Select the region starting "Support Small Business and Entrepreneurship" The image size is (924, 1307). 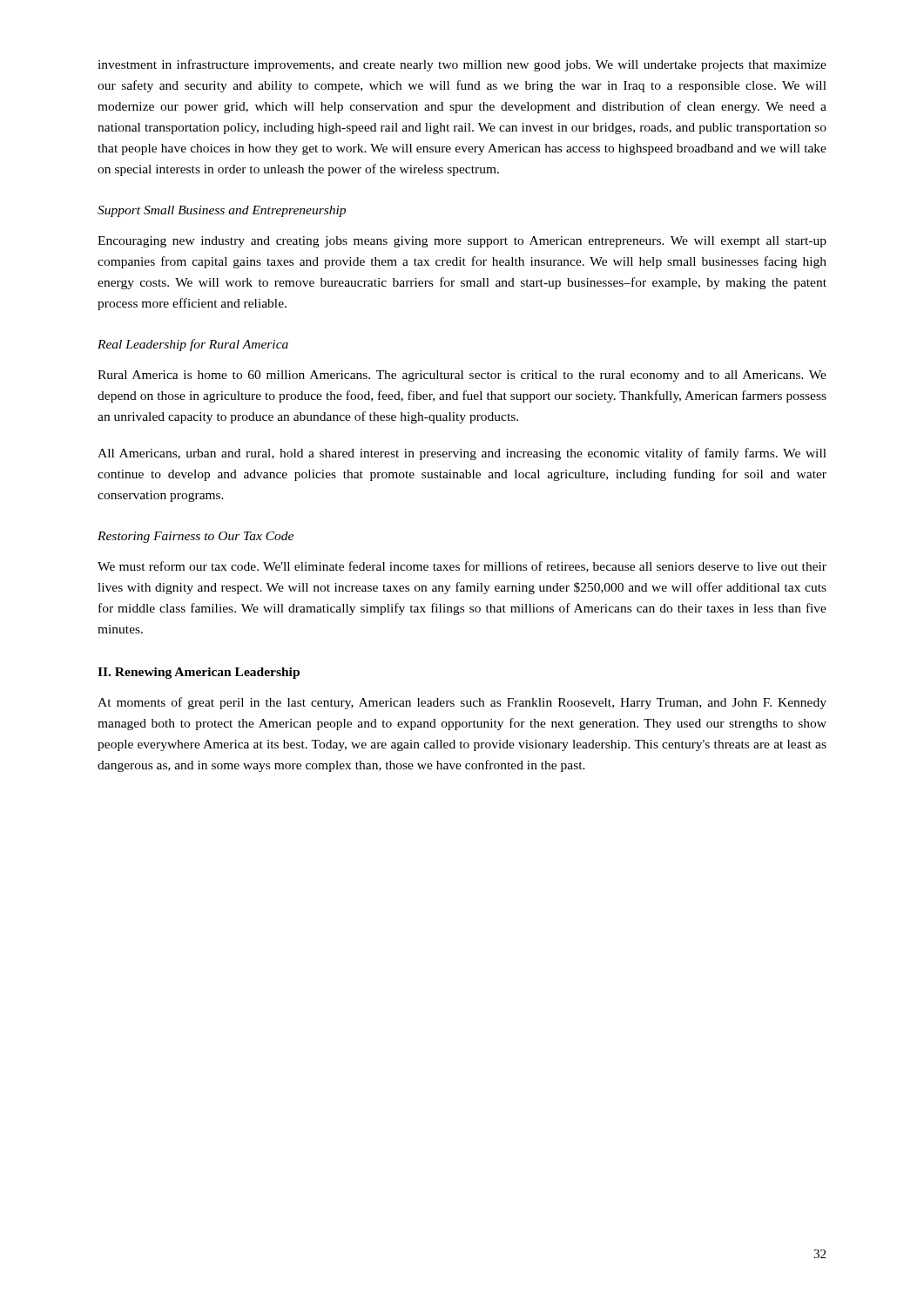click(222, 210)
